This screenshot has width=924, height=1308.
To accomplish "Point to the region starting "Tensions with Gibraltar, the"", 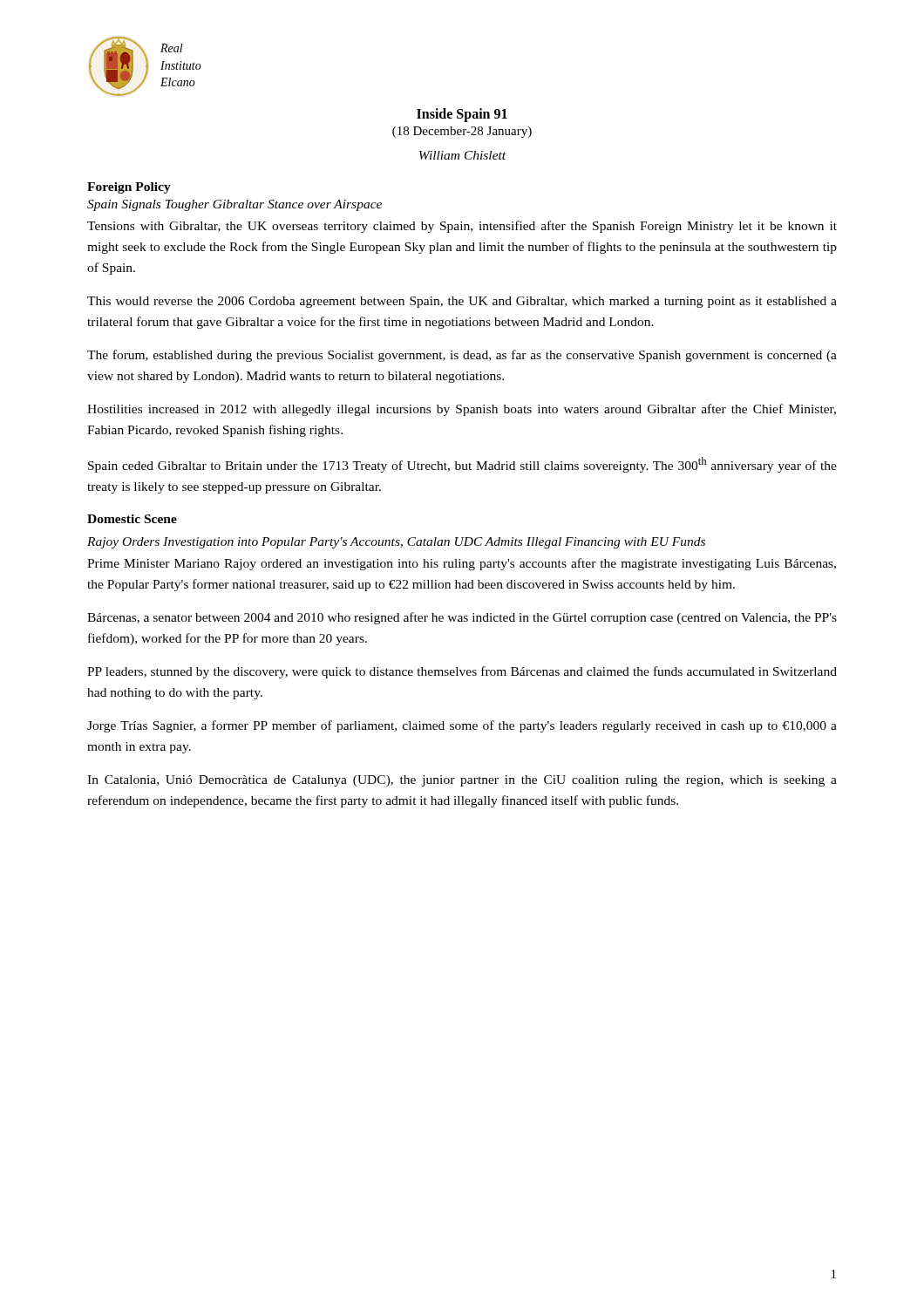I will click(462, 246).
